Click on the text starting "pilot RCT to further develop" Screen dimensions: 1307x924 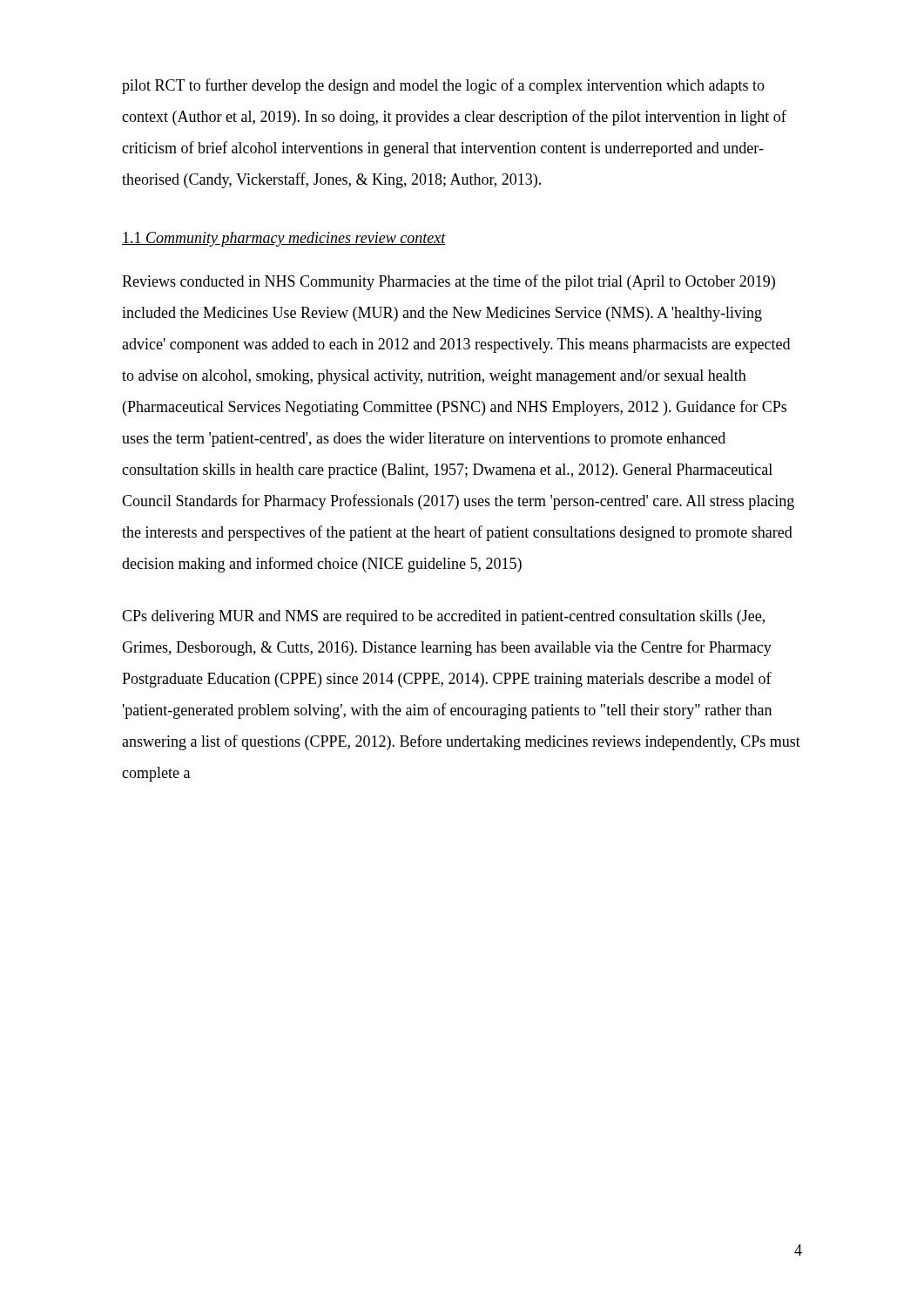(x=454, y=132)
